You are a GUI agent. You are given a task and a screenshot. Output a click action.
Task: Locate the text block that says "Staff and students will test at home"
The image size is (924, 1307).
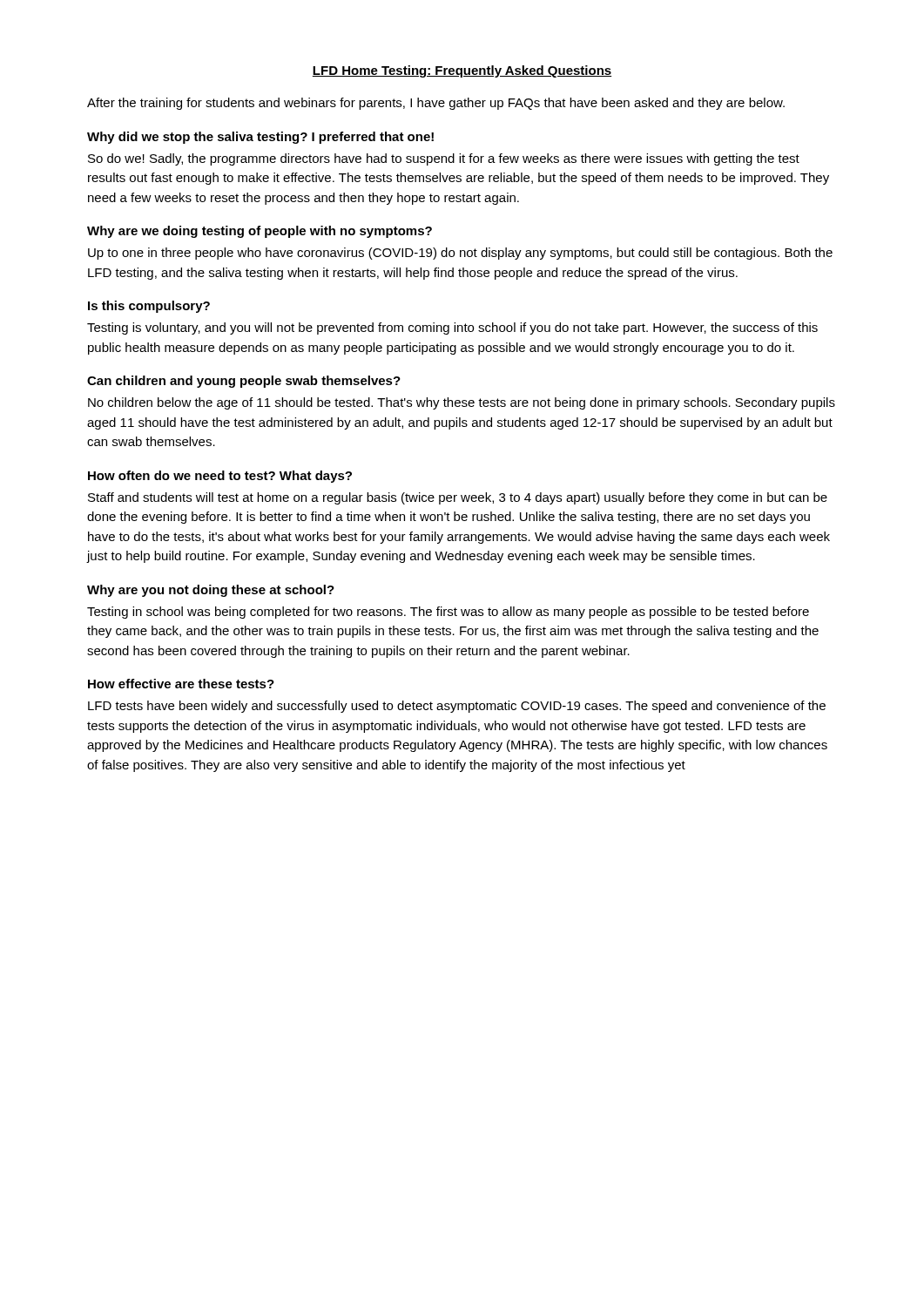tap(459, 526)
